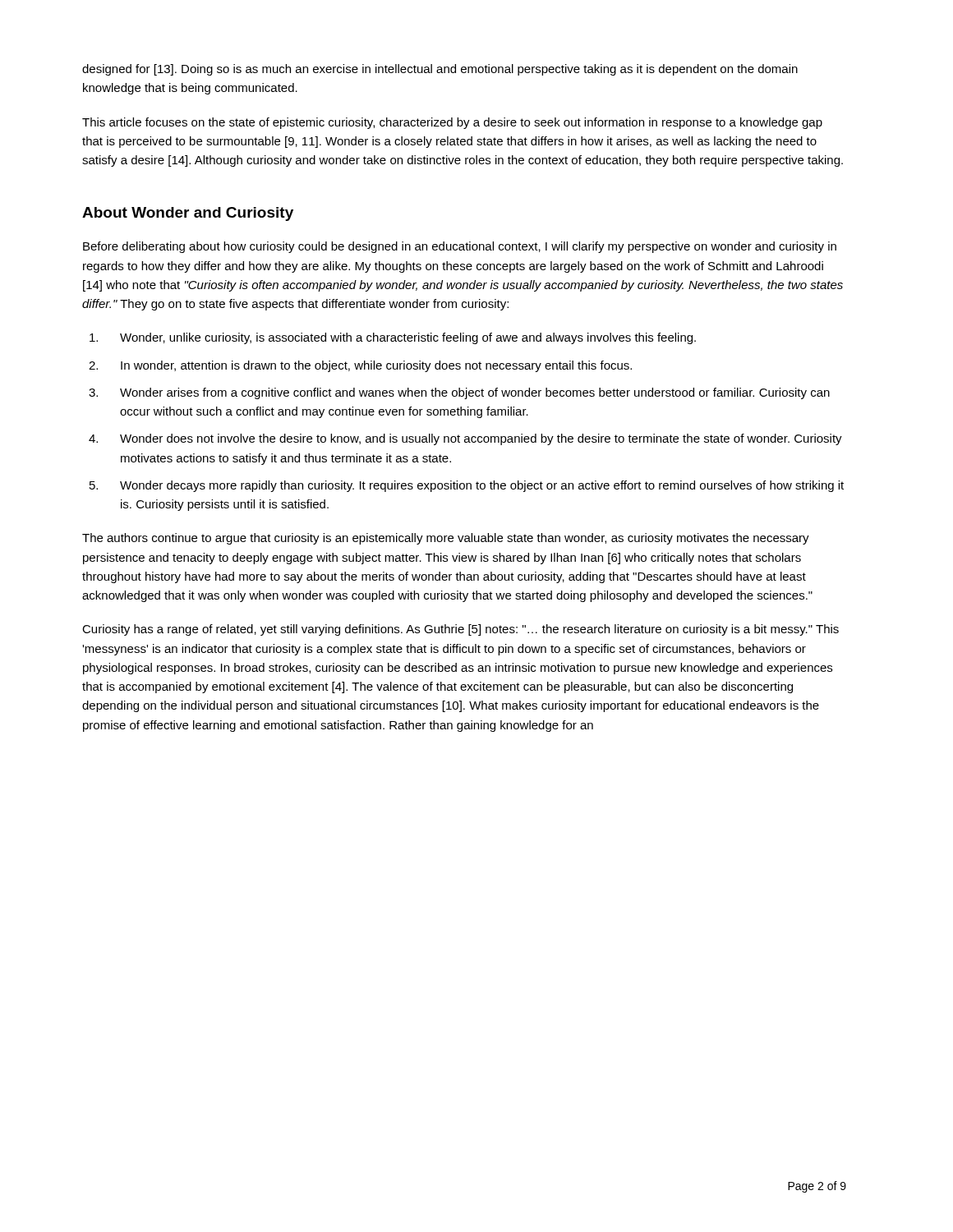
Task: Locate the passage starting "4. Wonder does not involve"
Action: coord(464,448)
